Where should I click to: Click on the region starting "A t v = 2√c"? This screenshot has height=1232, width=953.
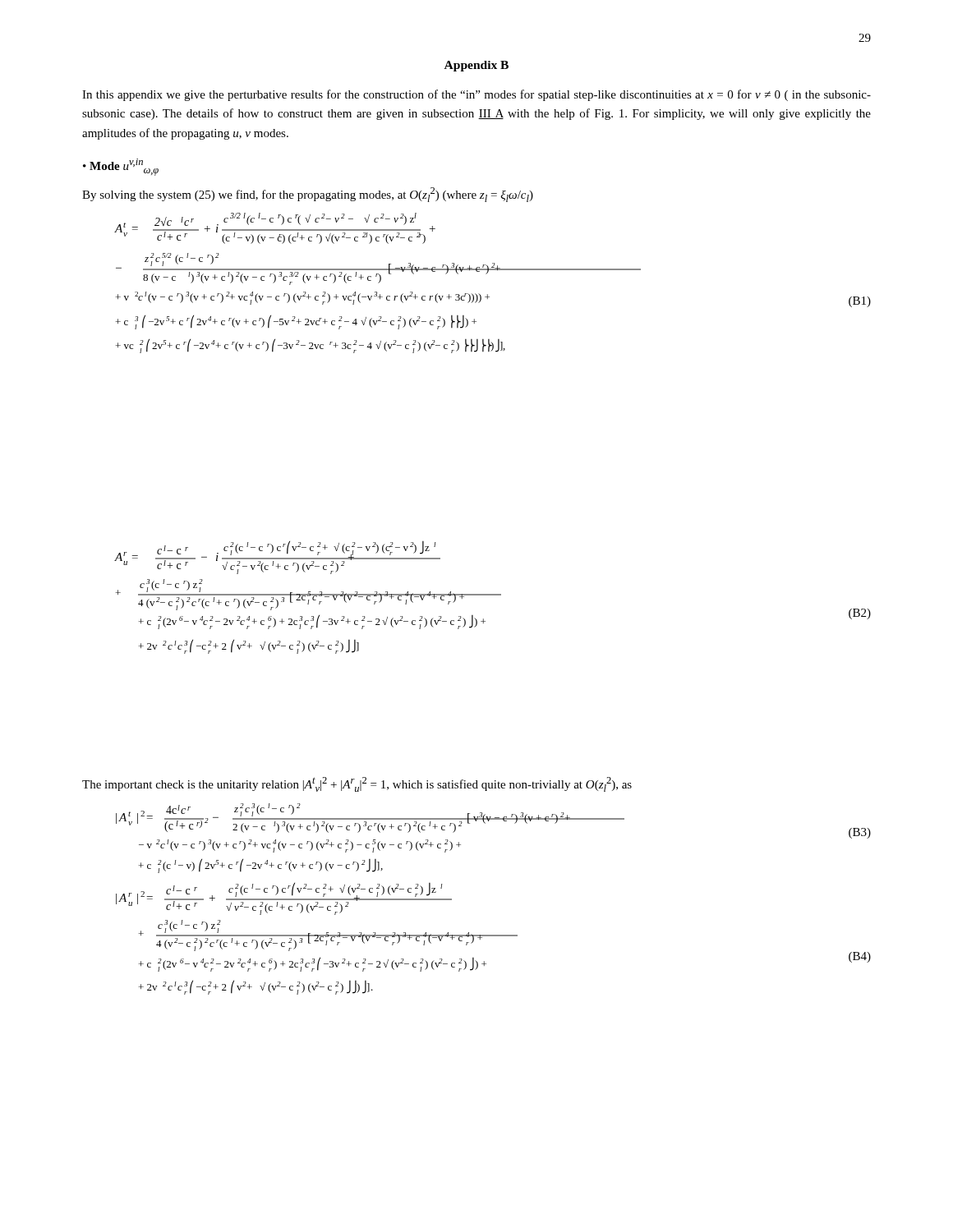coord(275,229)
